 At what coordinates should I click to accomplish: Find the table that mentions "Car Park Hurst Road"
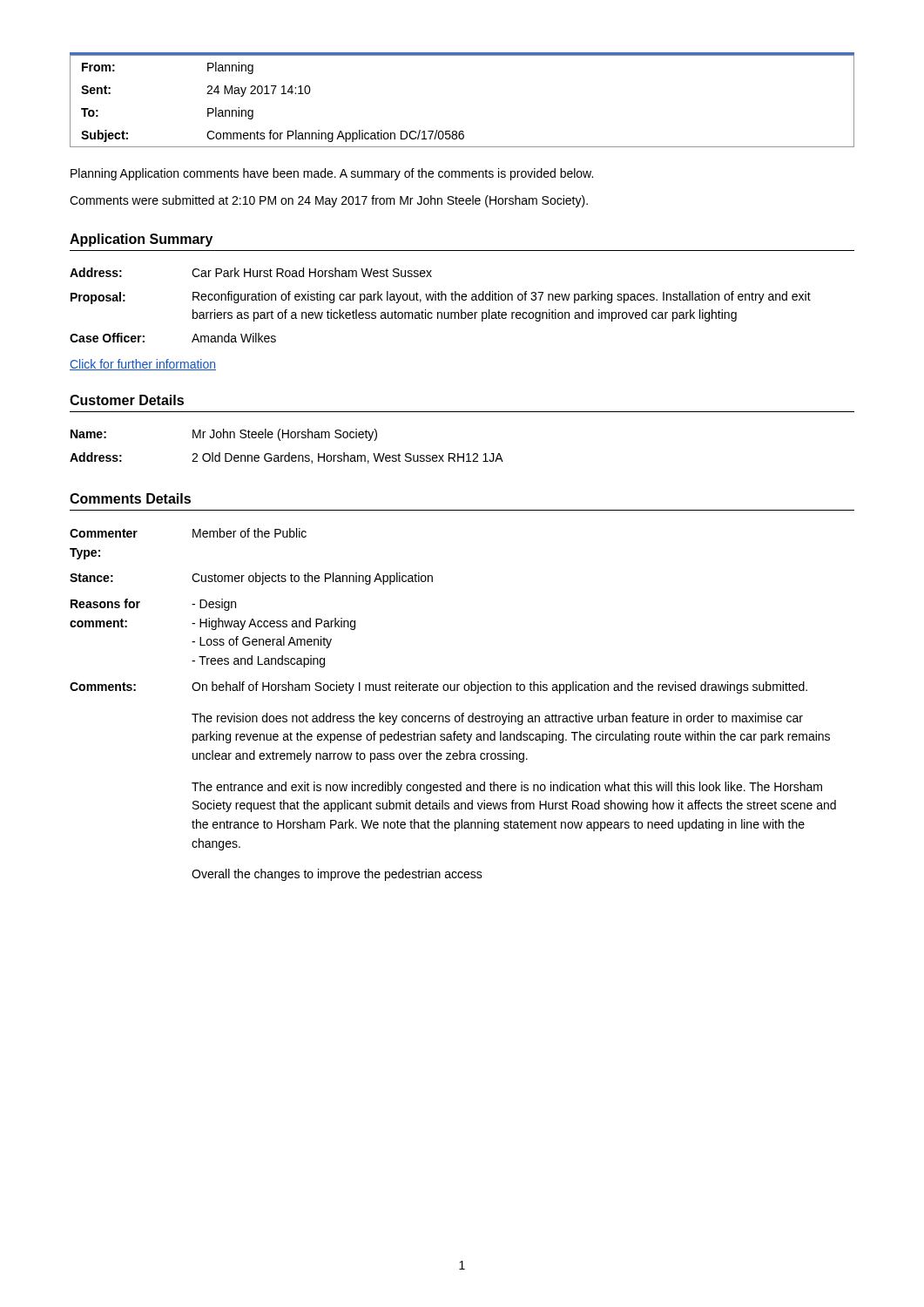462,306
